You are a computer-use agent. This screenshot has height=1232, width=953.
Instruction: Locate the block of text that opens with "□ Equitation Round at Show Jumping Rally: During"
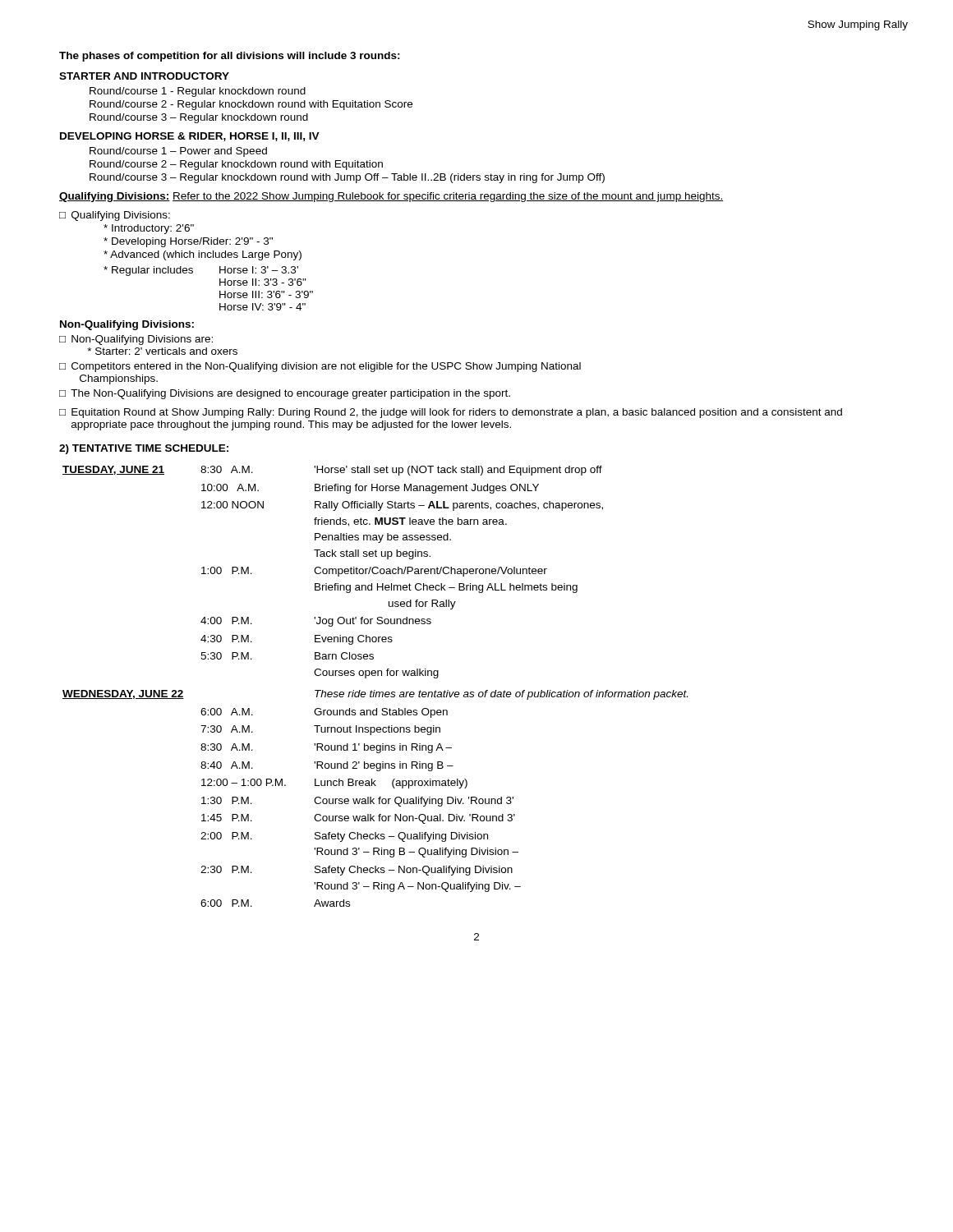point(476,418)
